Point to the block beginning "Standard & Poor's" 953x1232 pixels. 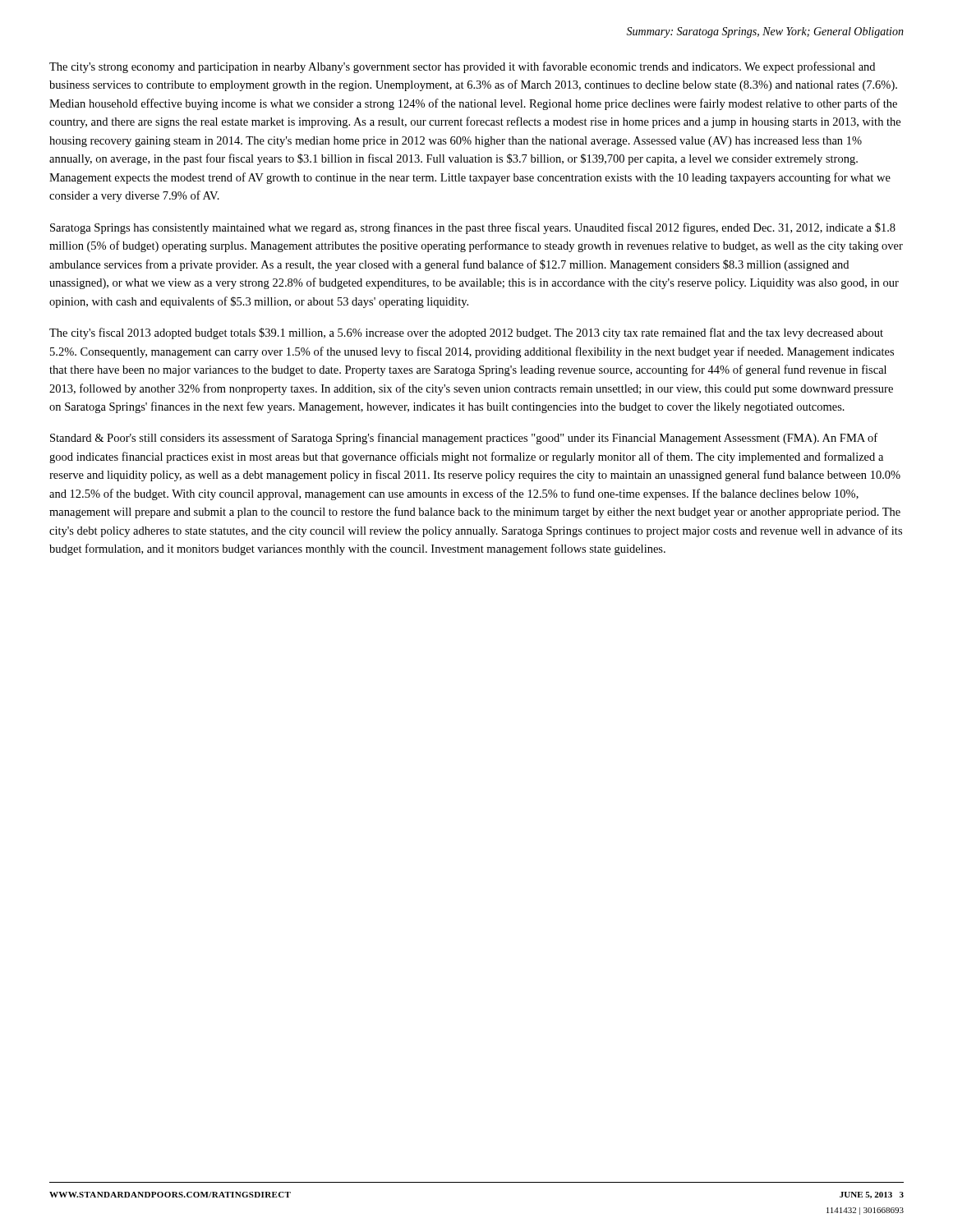pos(476,493)
